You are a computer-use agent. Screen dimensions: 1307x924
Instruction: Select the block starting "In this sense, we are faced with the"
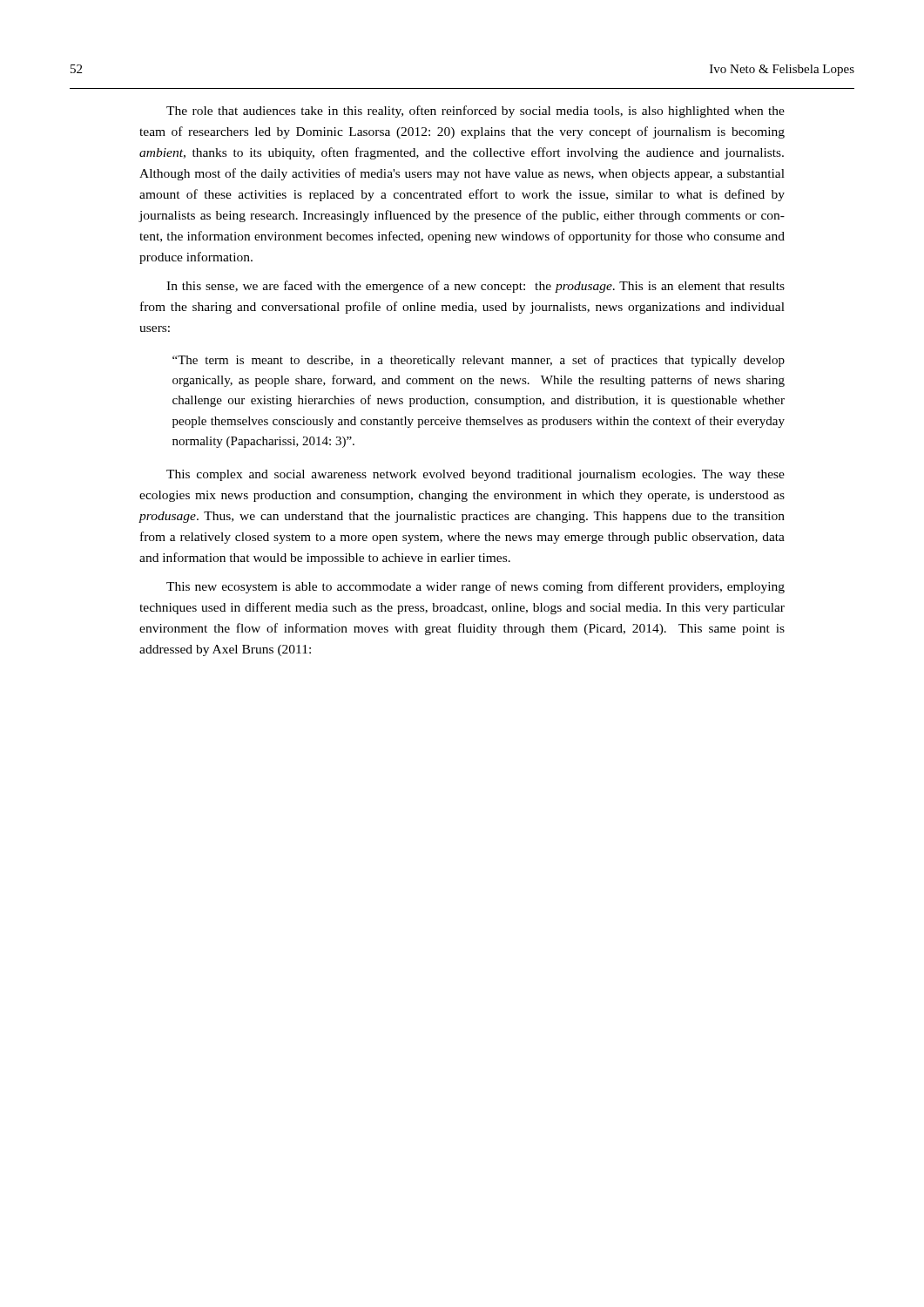(462, 307)
